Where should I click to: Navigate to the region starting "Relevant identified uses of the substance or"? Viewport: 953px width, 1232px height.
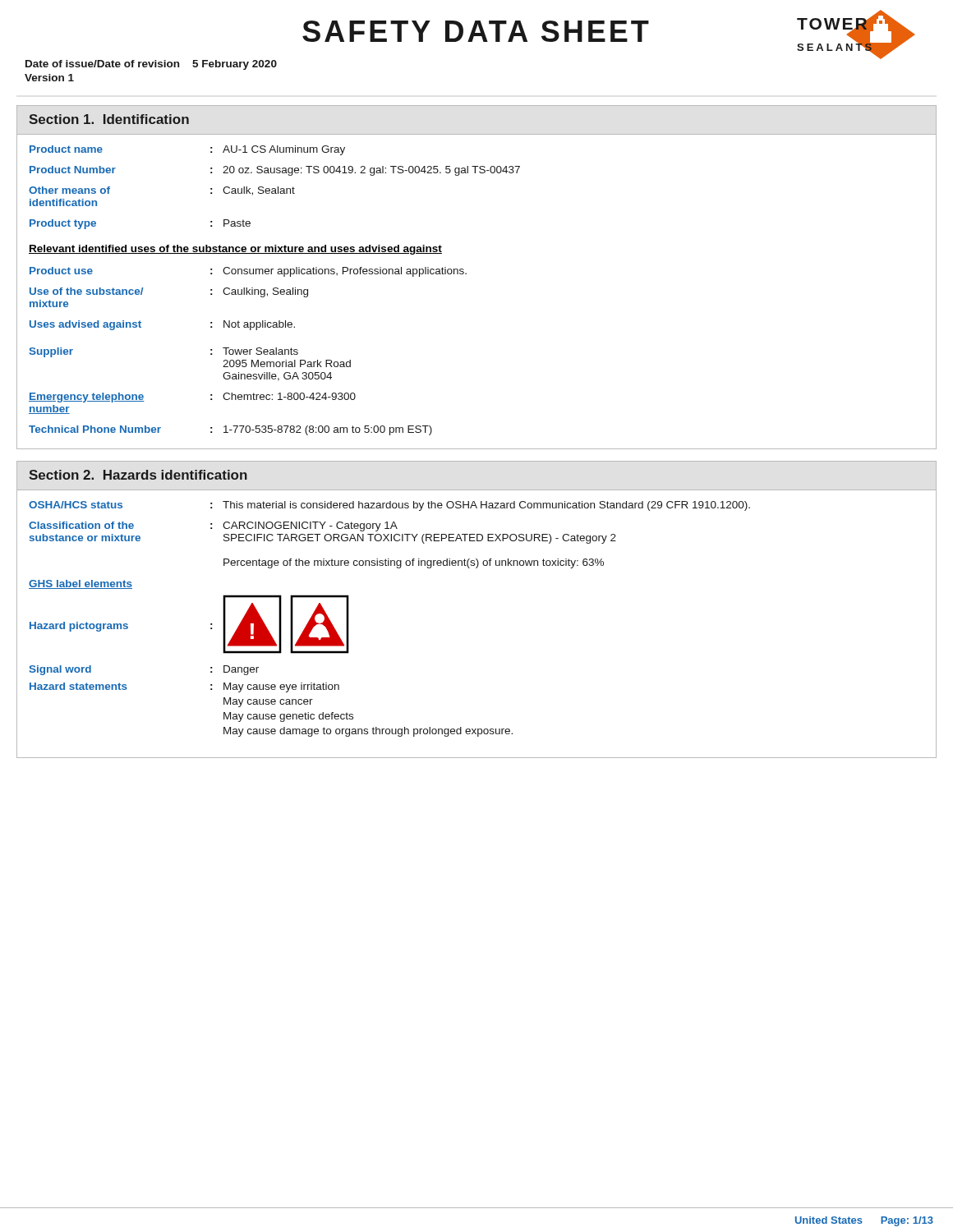tap(235, 248)
